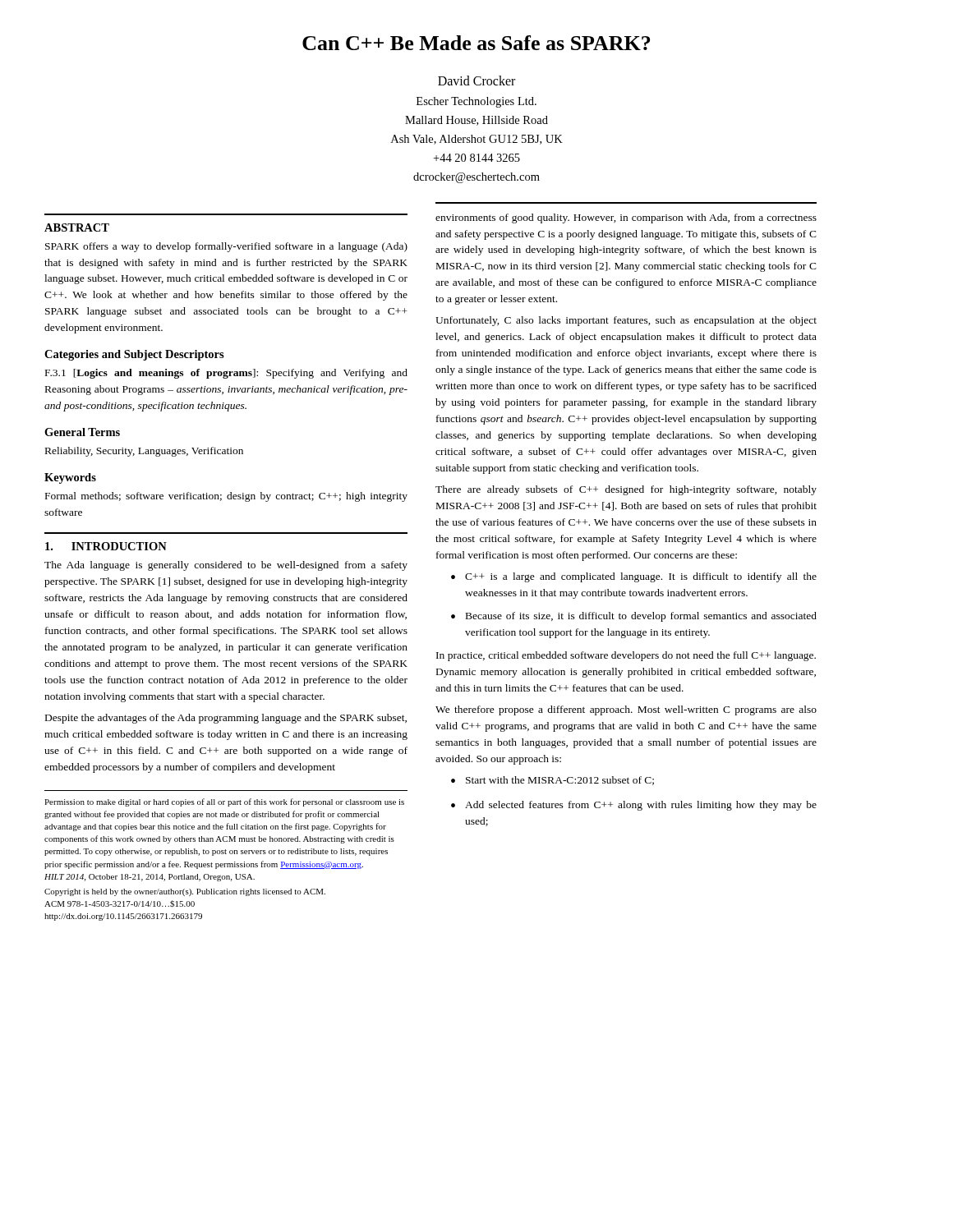Click on the text starting "Permission to make"

(226, 859)
